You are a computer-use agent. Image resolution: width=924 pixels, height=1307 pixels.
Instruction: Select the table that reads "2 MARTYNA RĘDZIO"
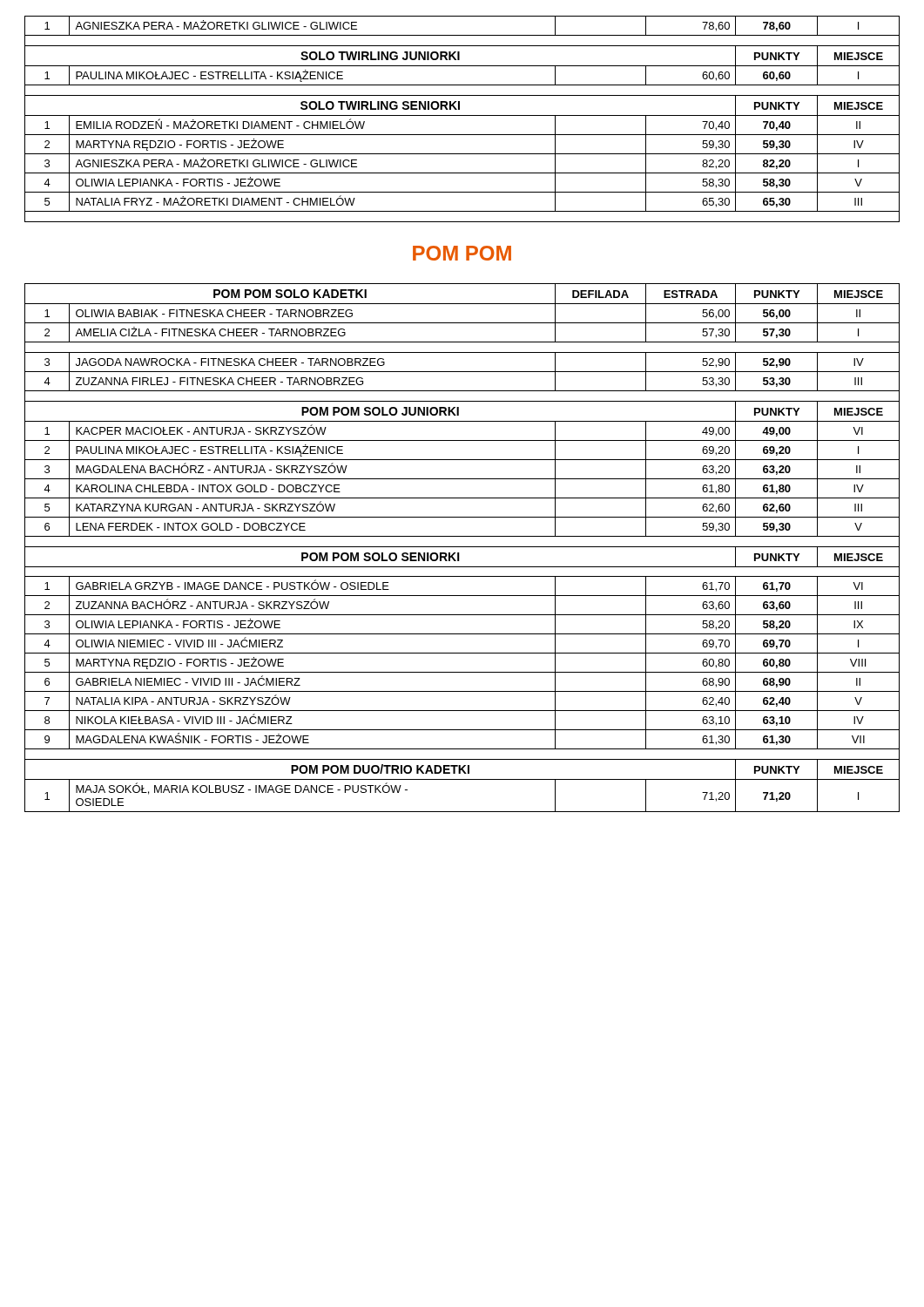pos(462,144)
